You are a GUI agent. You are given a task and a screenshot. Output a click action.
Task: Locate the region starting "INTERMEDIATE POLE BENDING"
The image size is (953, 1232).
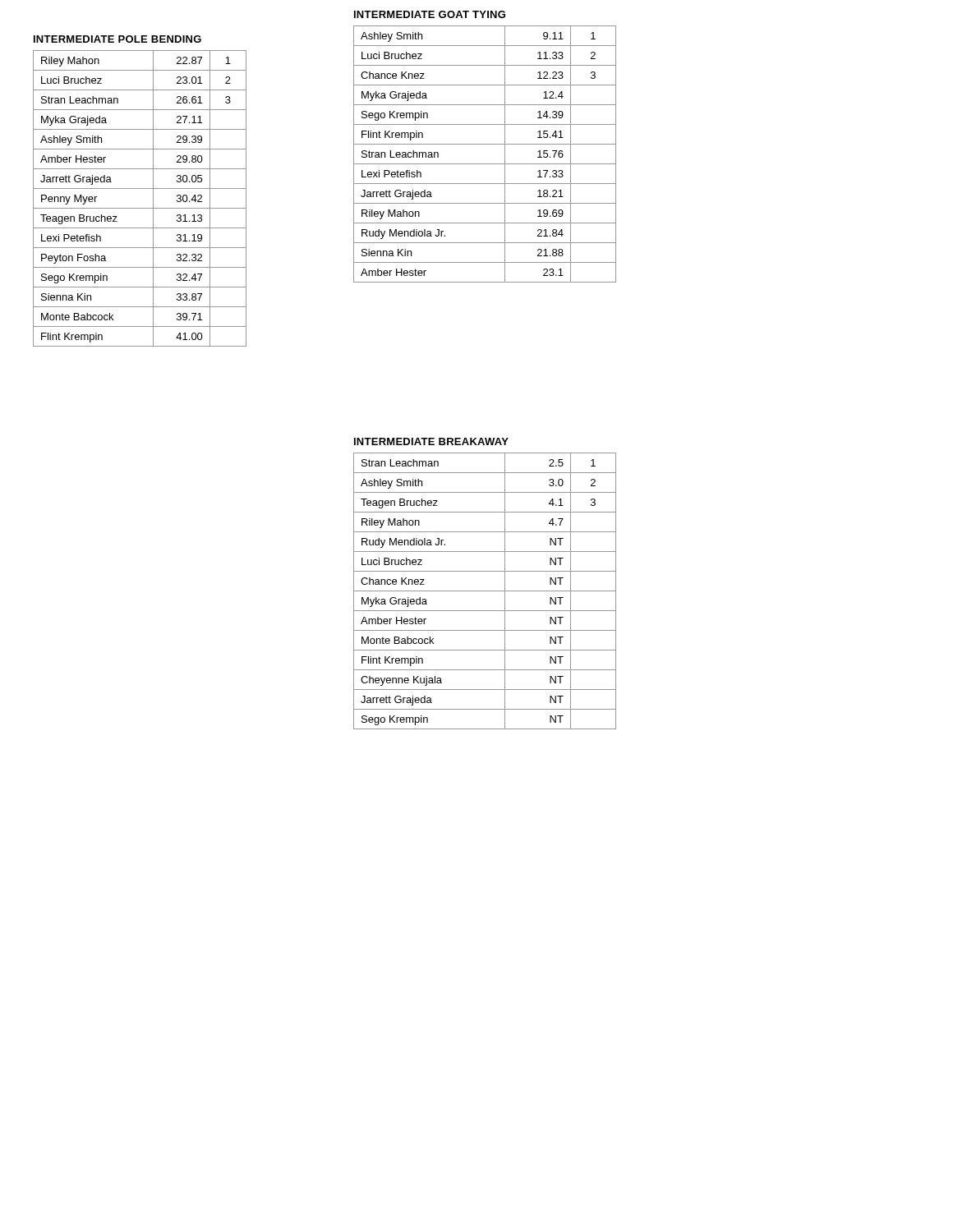point(117,39)
